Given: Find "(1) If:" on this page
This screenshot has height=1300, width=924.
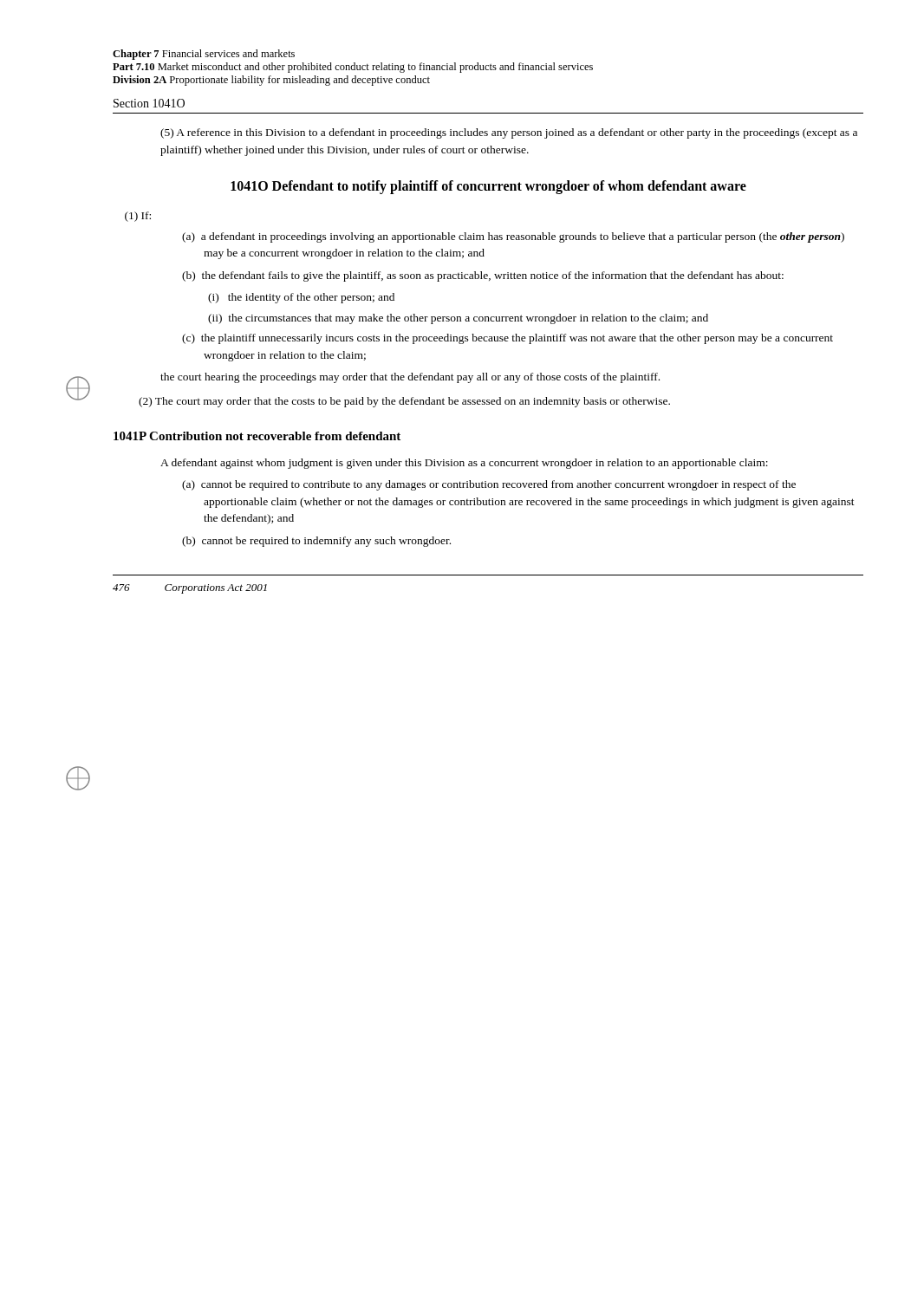Looking at the screenshot, I should [132, 215].
